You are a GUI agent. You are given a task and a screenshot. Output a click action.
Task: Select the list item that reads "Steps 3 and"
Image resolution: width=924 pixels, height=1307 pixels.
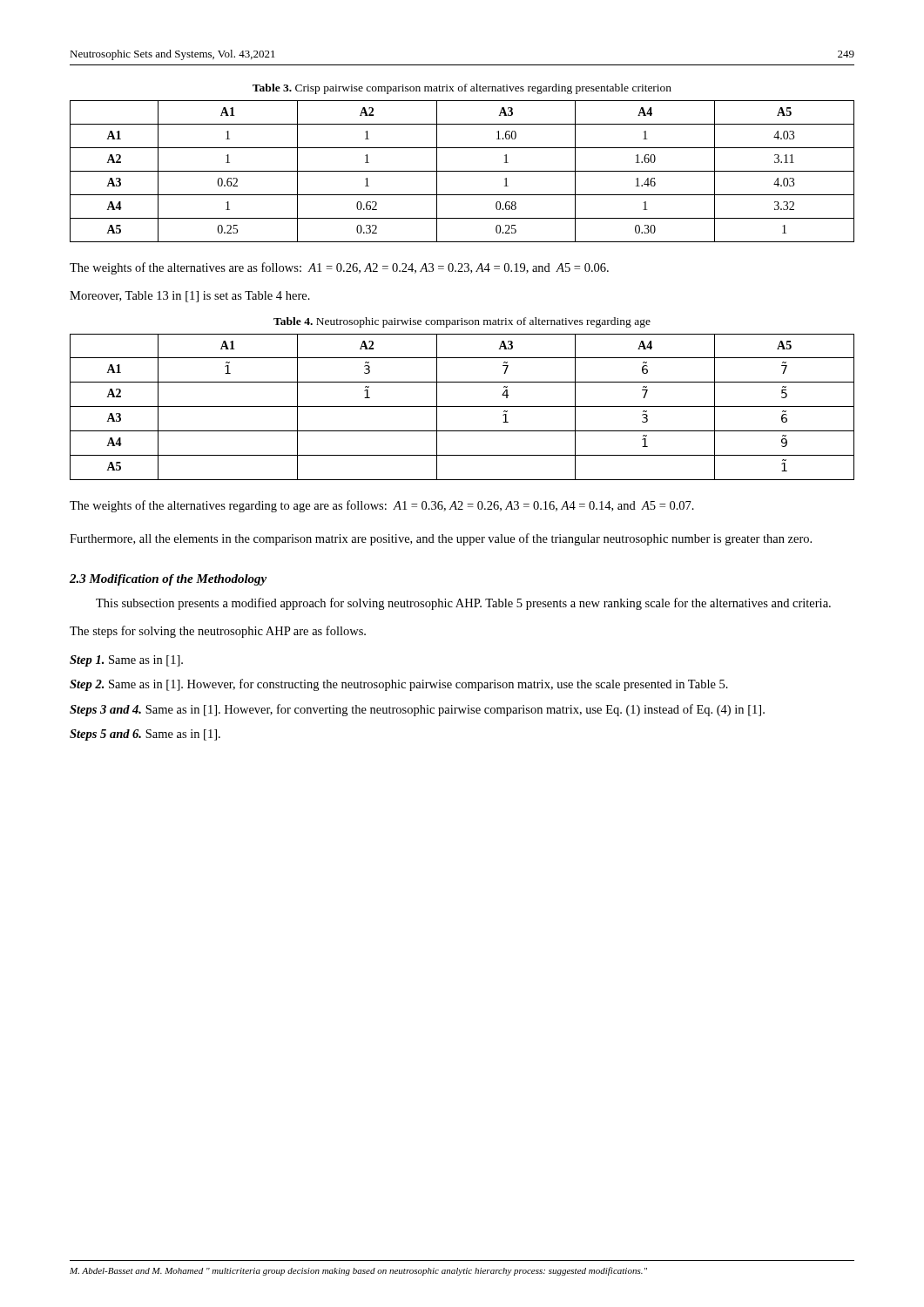click(417, 709)
